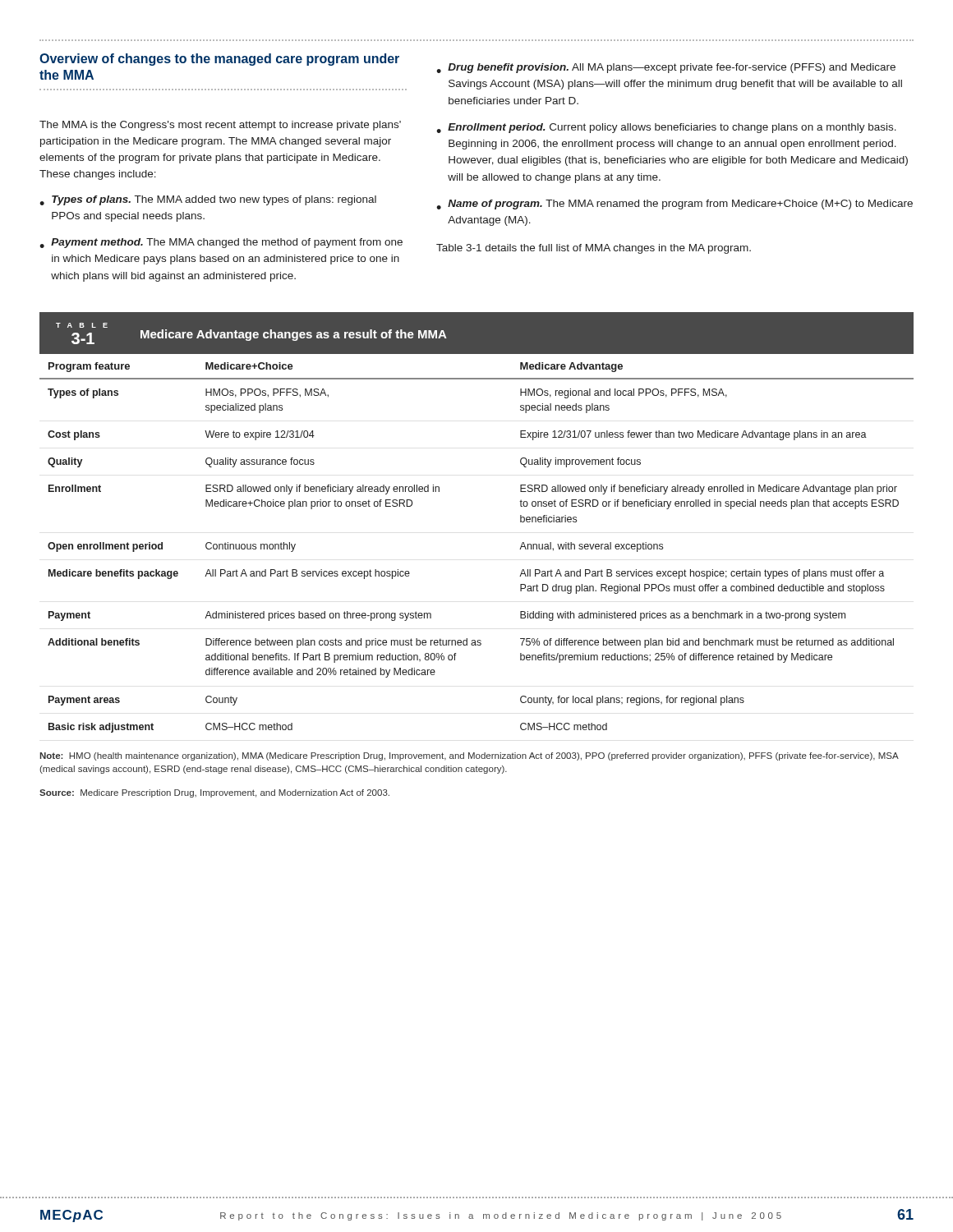Screen dimensions: 1232x953
Task: Find the text starting "• Enrollment period. Current"
Action: 675,152
